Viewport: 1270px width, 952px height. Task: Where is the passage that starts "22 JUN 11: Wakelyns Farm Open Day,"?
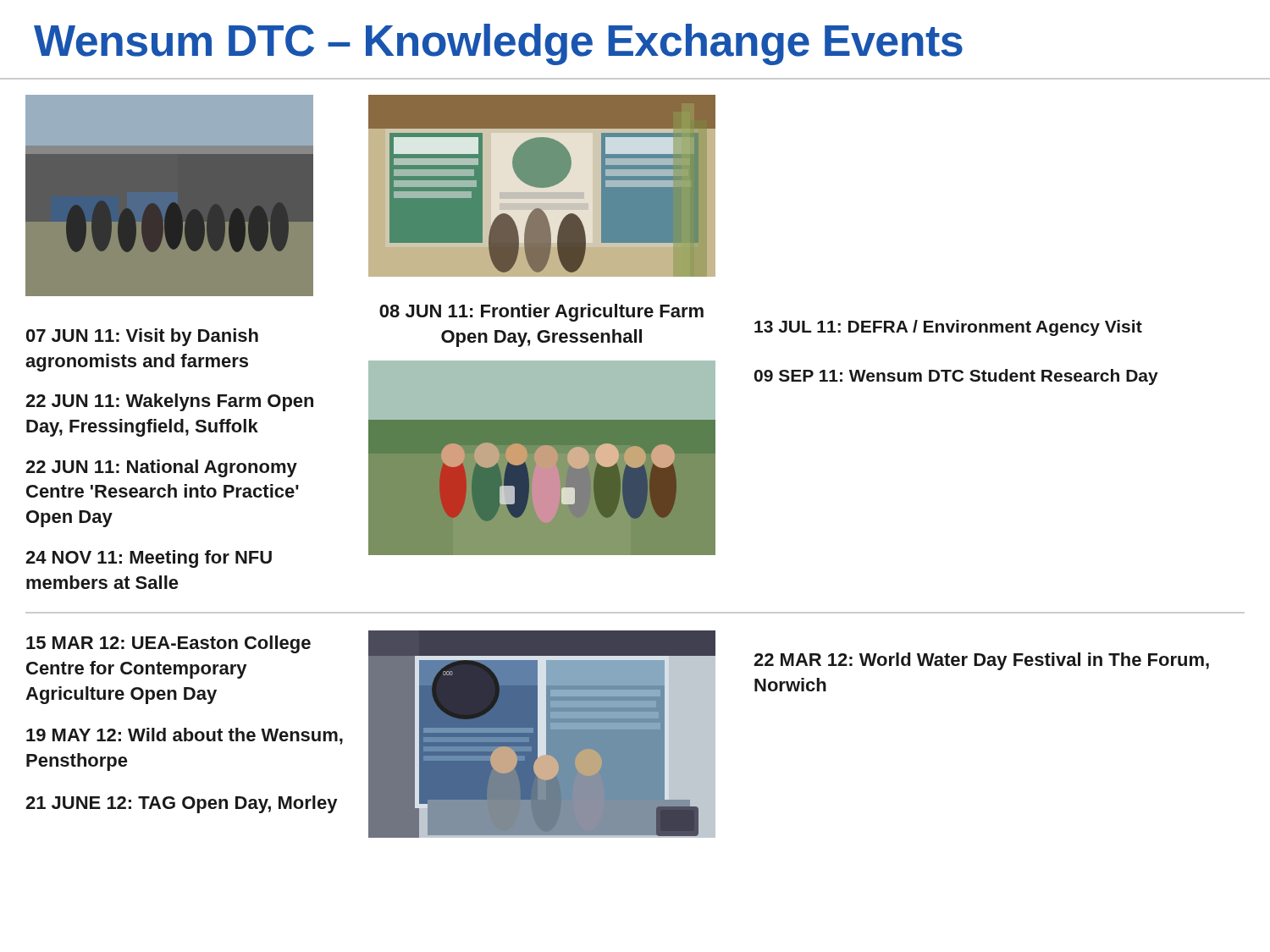[170, 414]
